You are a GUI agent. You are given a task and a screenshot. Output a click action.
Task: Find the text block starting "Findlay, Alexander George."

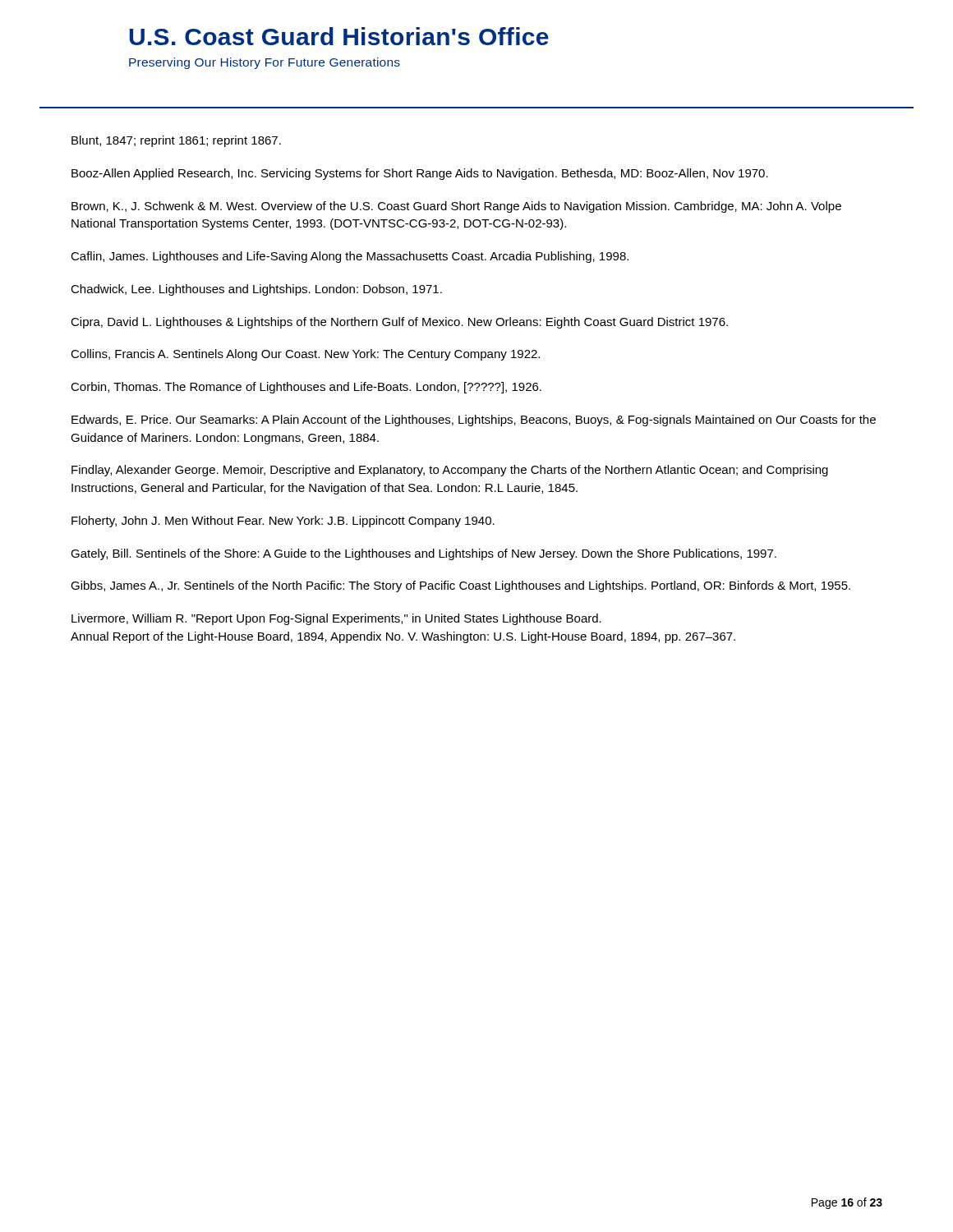pos(450,479)
